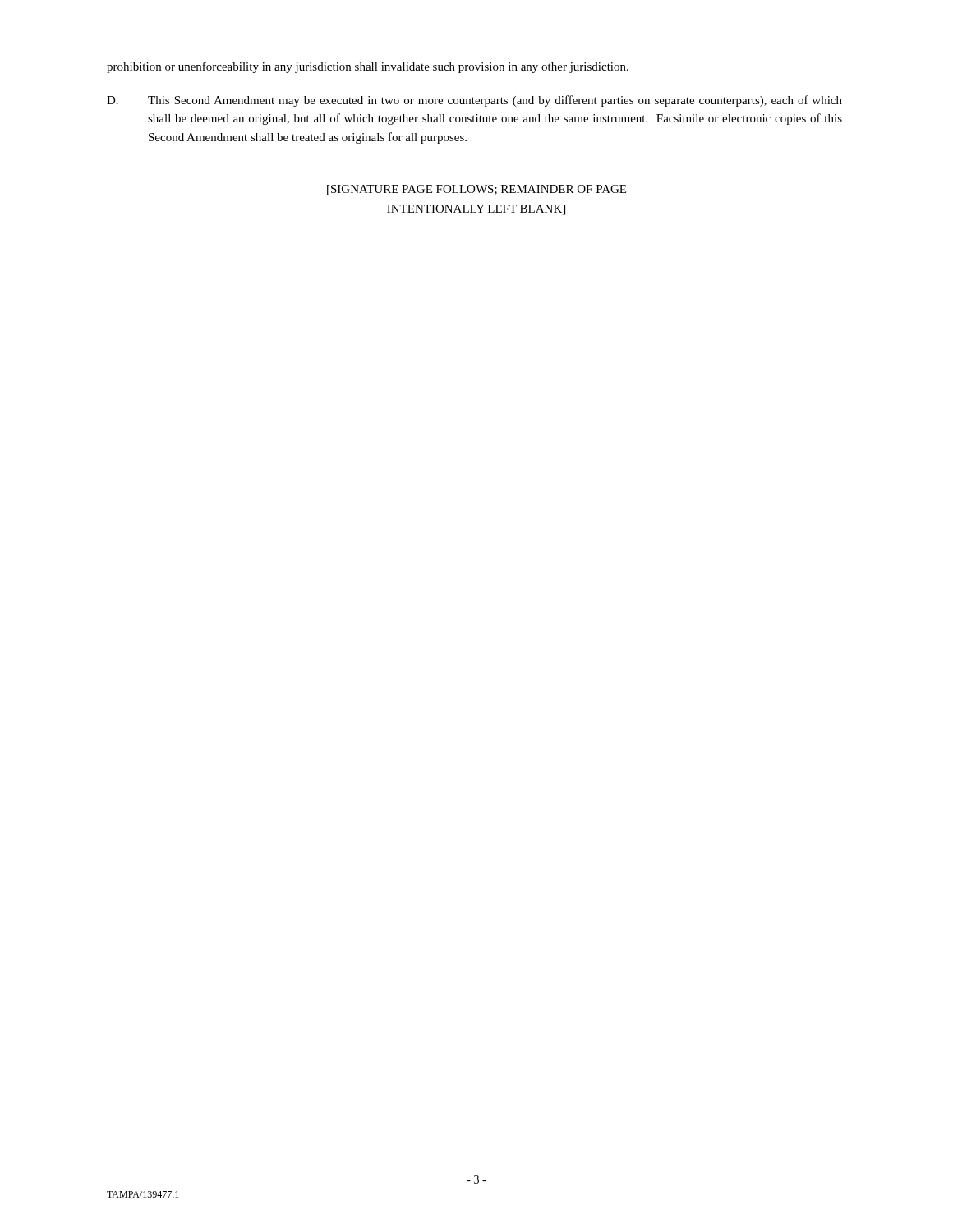Viewport: 953px width, 1232px height.
Task: Locate the block of text that opens with "D.This Second Amendment may be executed"
Action: tap(474, 119)
